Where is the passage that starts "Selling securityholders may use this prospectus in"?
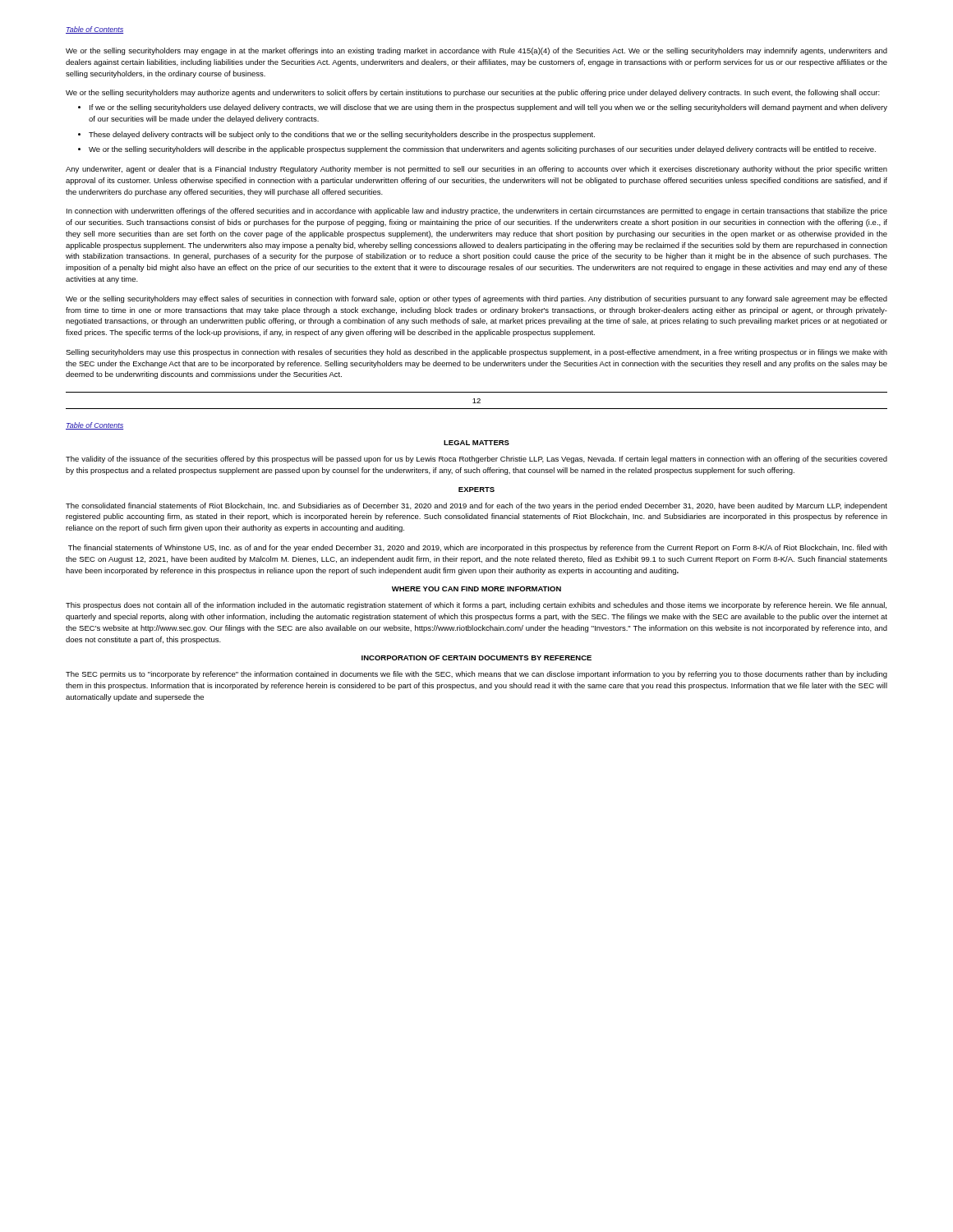Image resolution: width=953 pixels, height=1232 pixels. coord(476,363)
